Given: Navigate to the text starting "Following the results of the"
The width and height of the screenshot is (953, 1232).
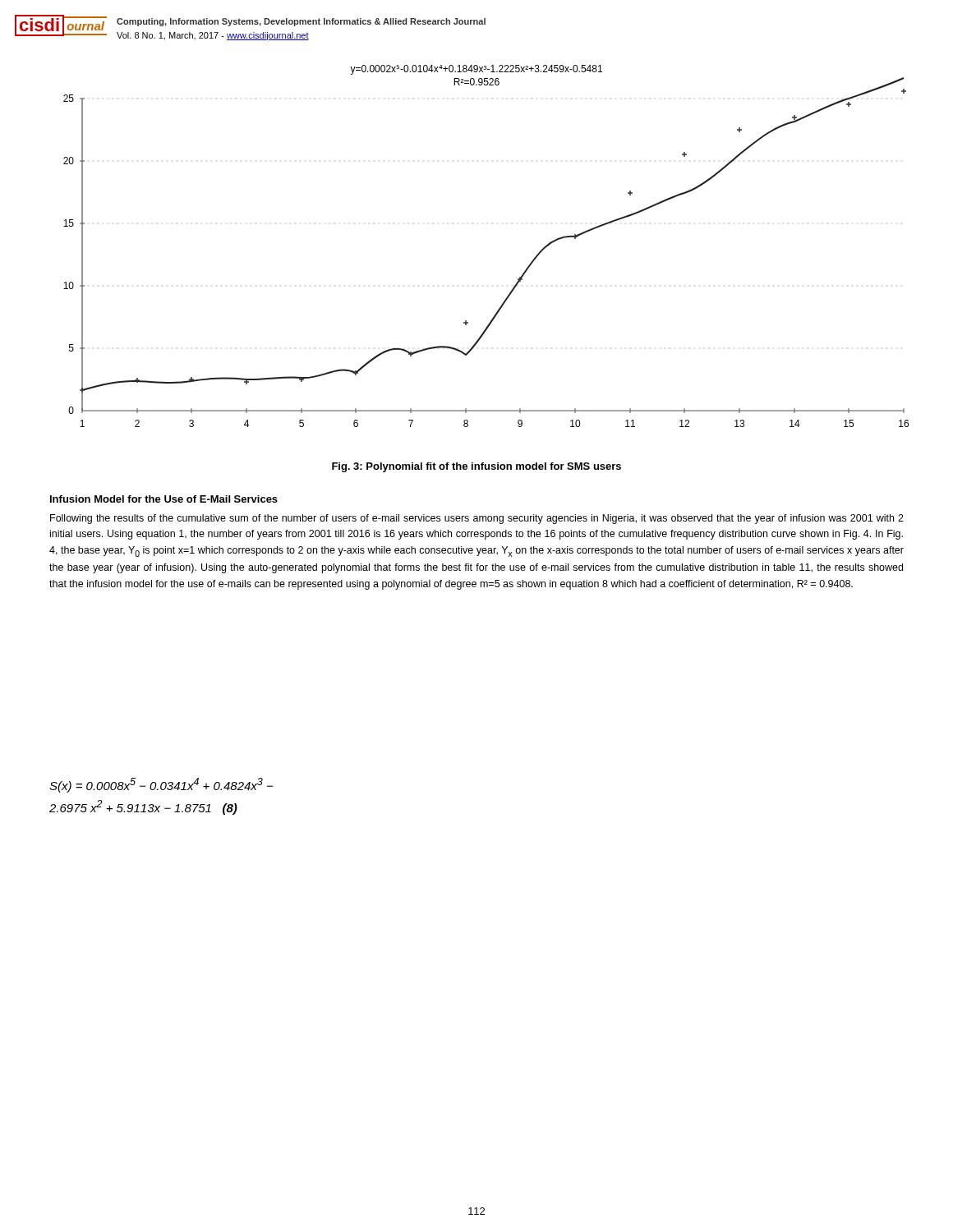Looking at the screenshot, I should click(x=476, y=551).
